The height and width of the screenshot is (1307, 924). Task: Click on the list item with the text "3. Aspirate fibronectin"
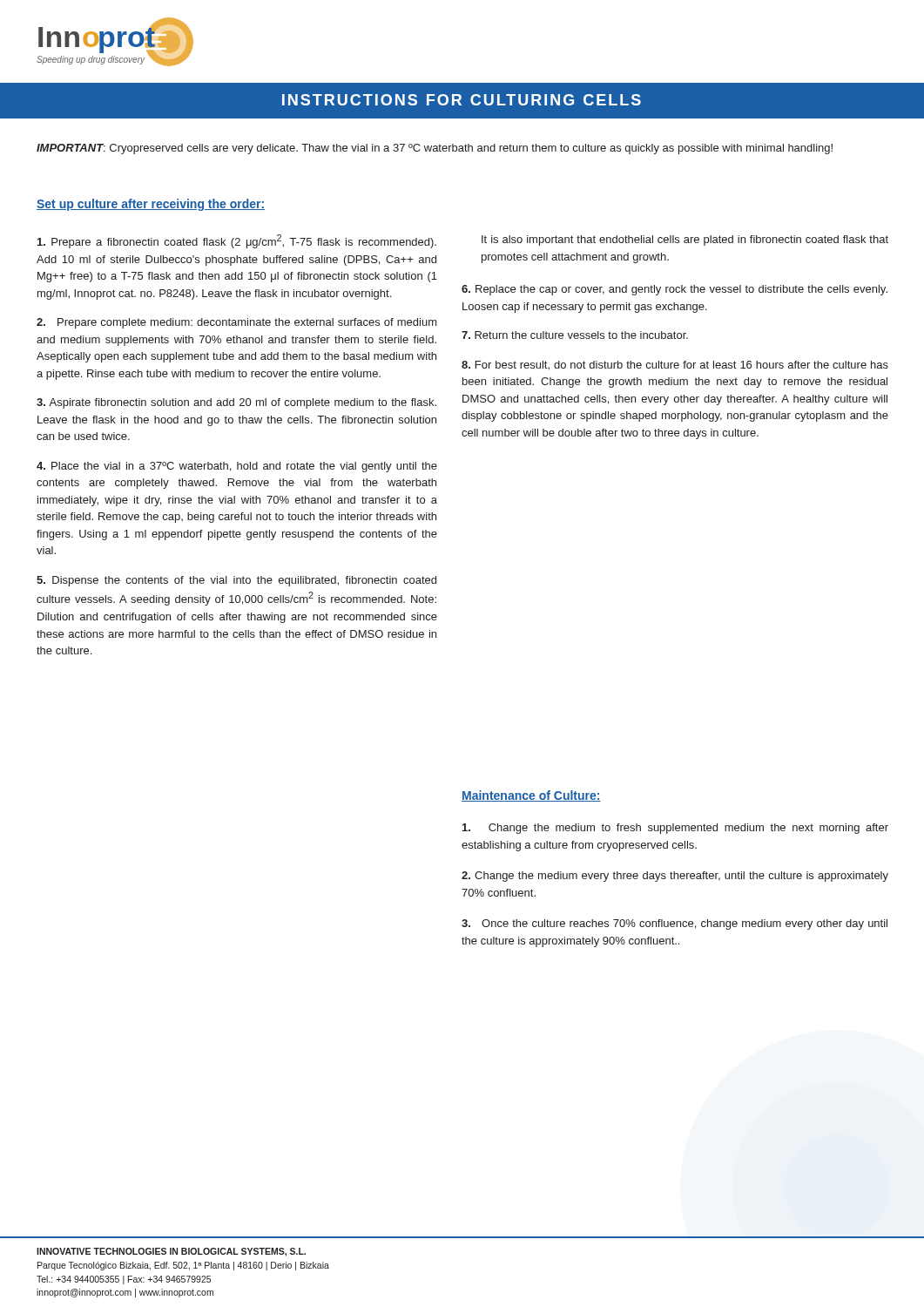237,419
